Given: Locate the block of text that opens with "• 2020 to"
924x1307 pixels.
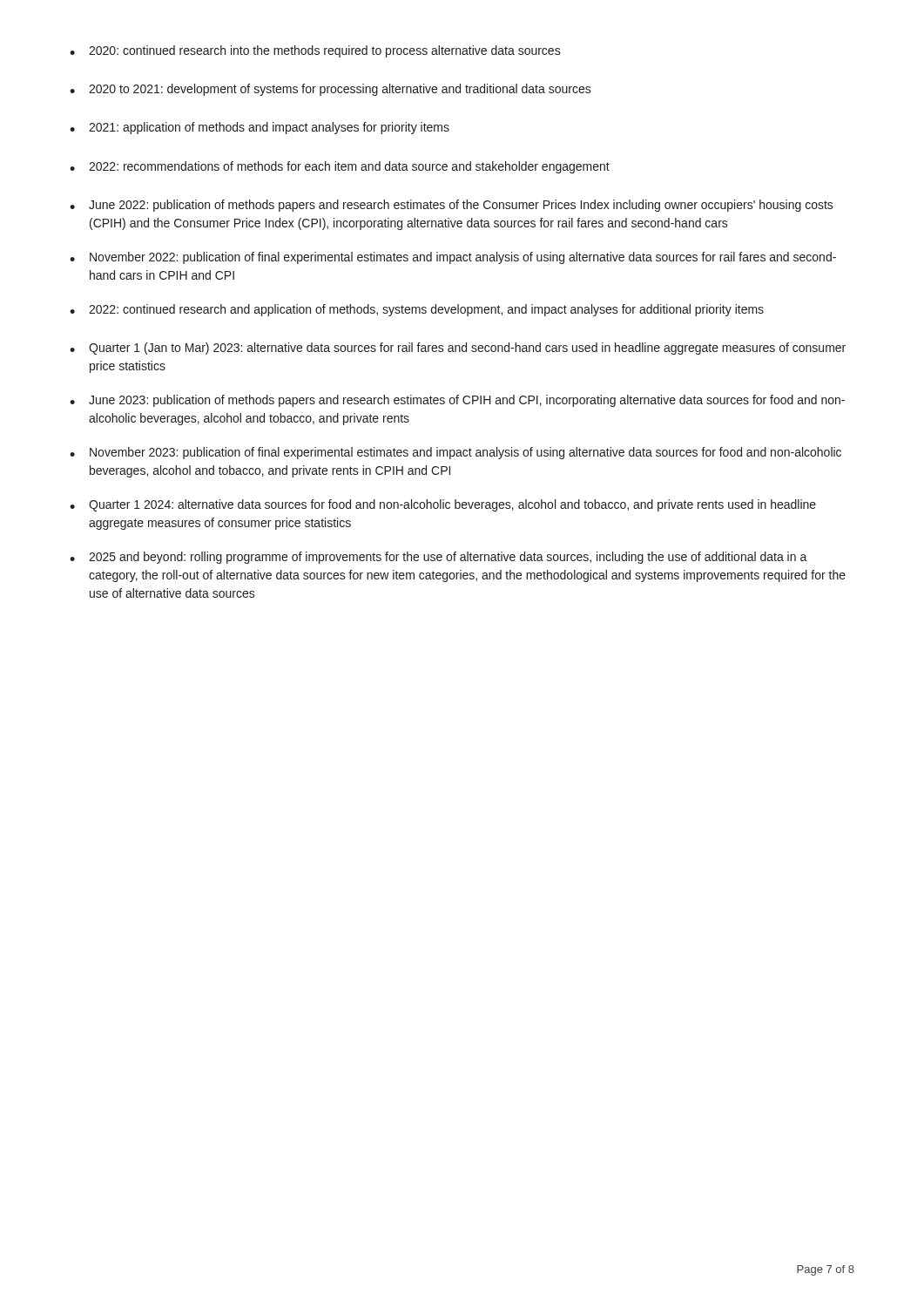Looking at the screenshot, I should click(462, 92).
